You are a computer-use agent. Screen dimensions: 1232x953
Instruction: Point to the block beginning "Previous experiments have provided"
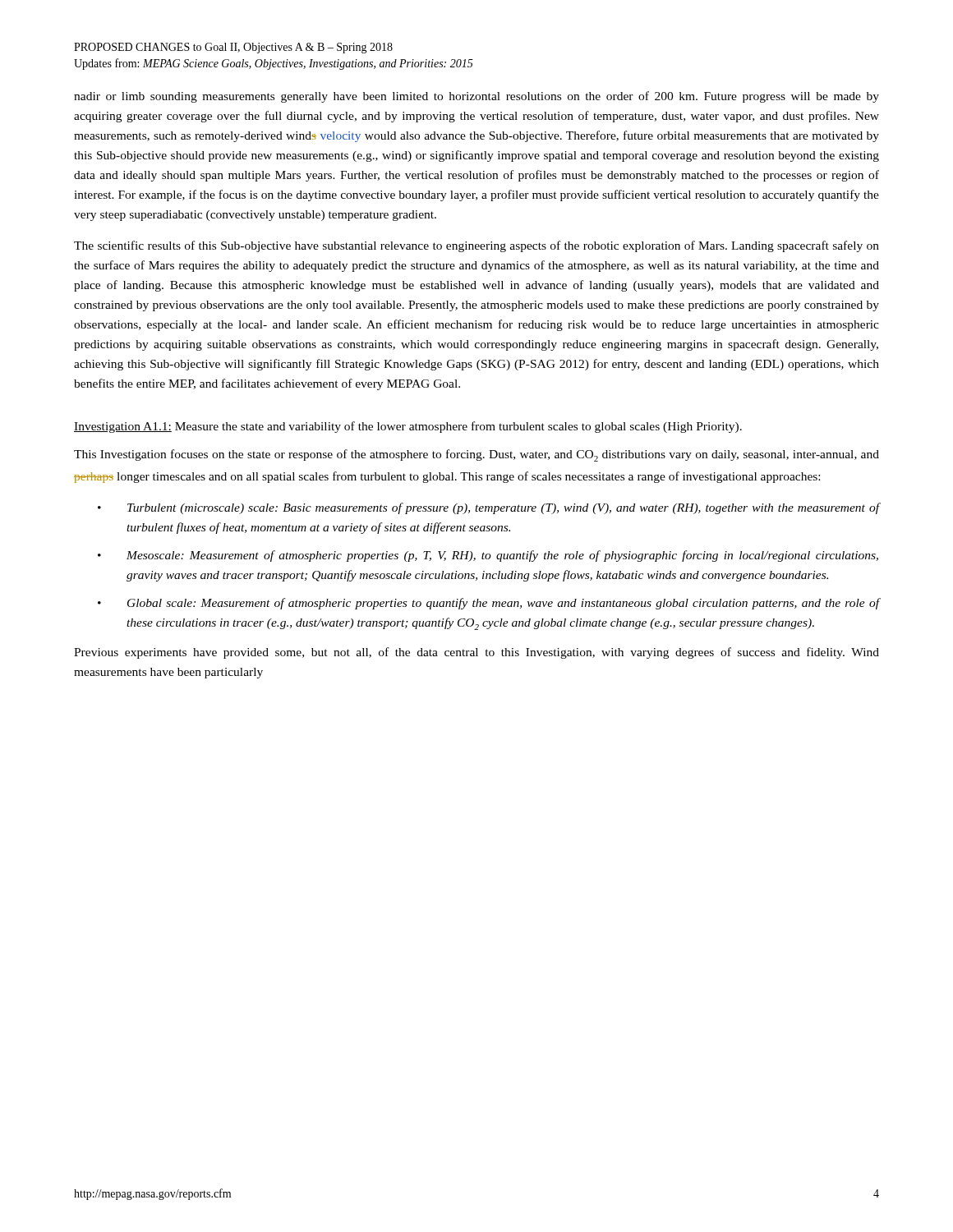476,661
